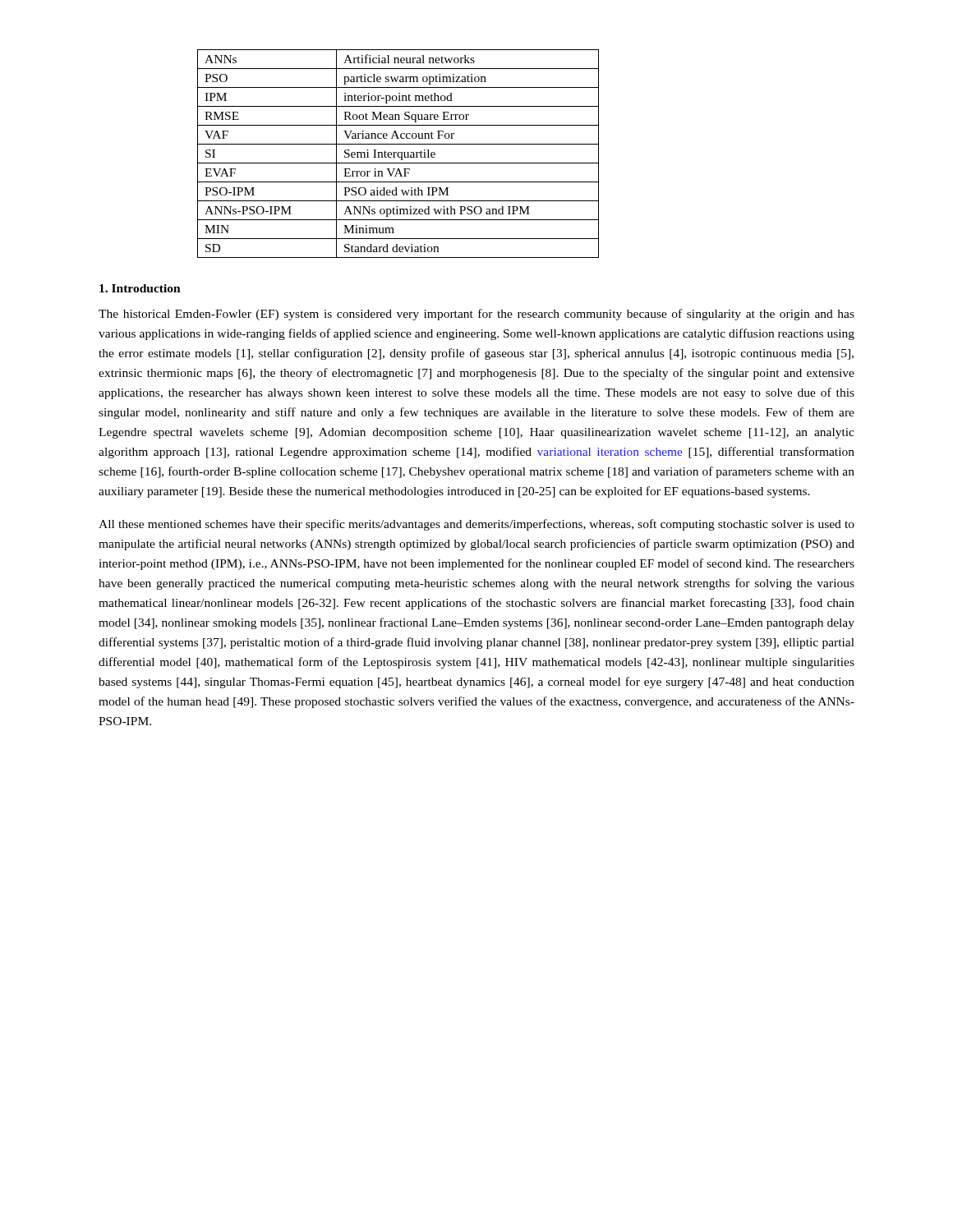Click on the table containing "Semi Interquartile"
This screenshot has height=1232, width=953.
tap(476, 154)
